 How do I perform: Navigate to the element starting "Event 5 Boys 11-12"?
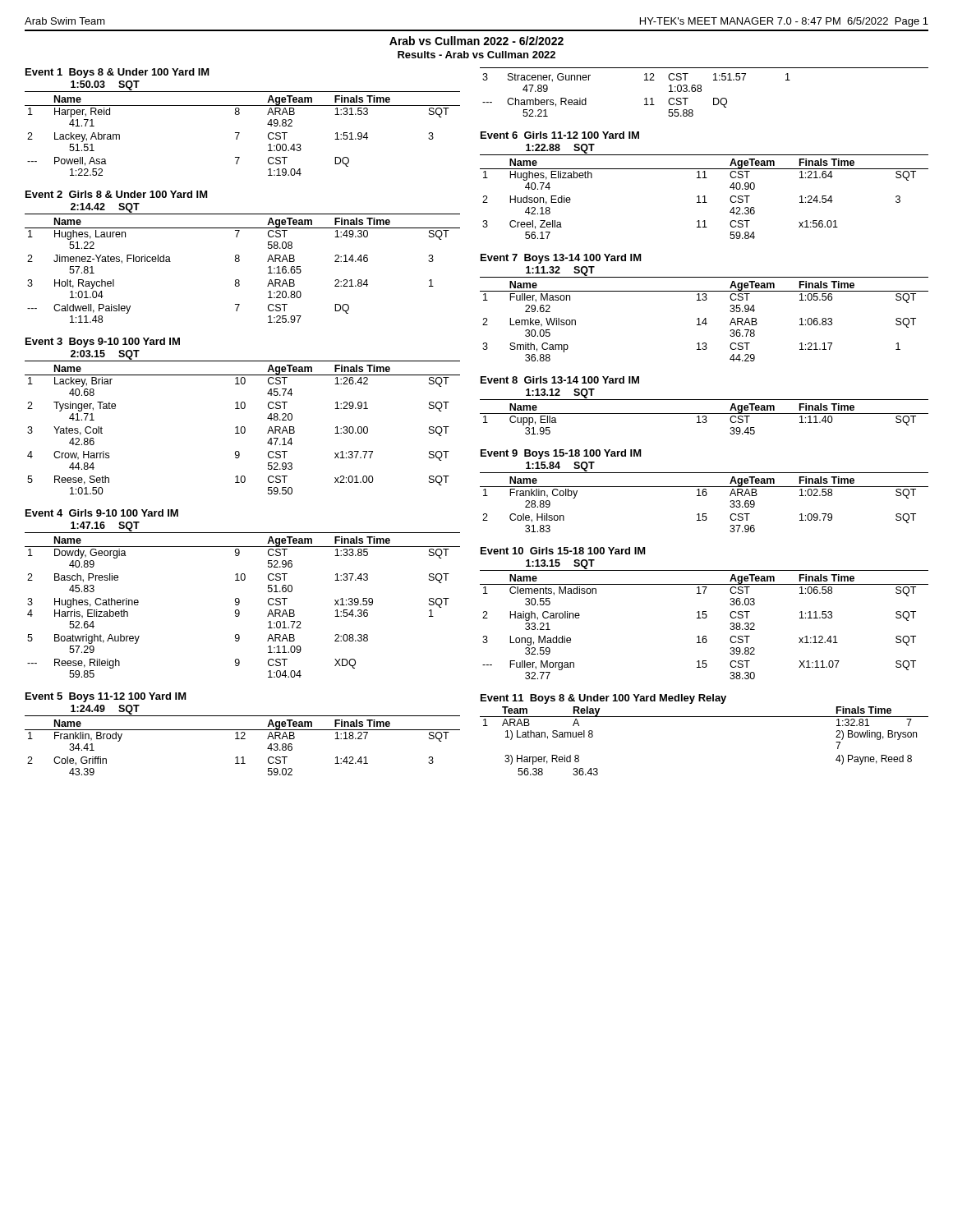click(106, 696)
